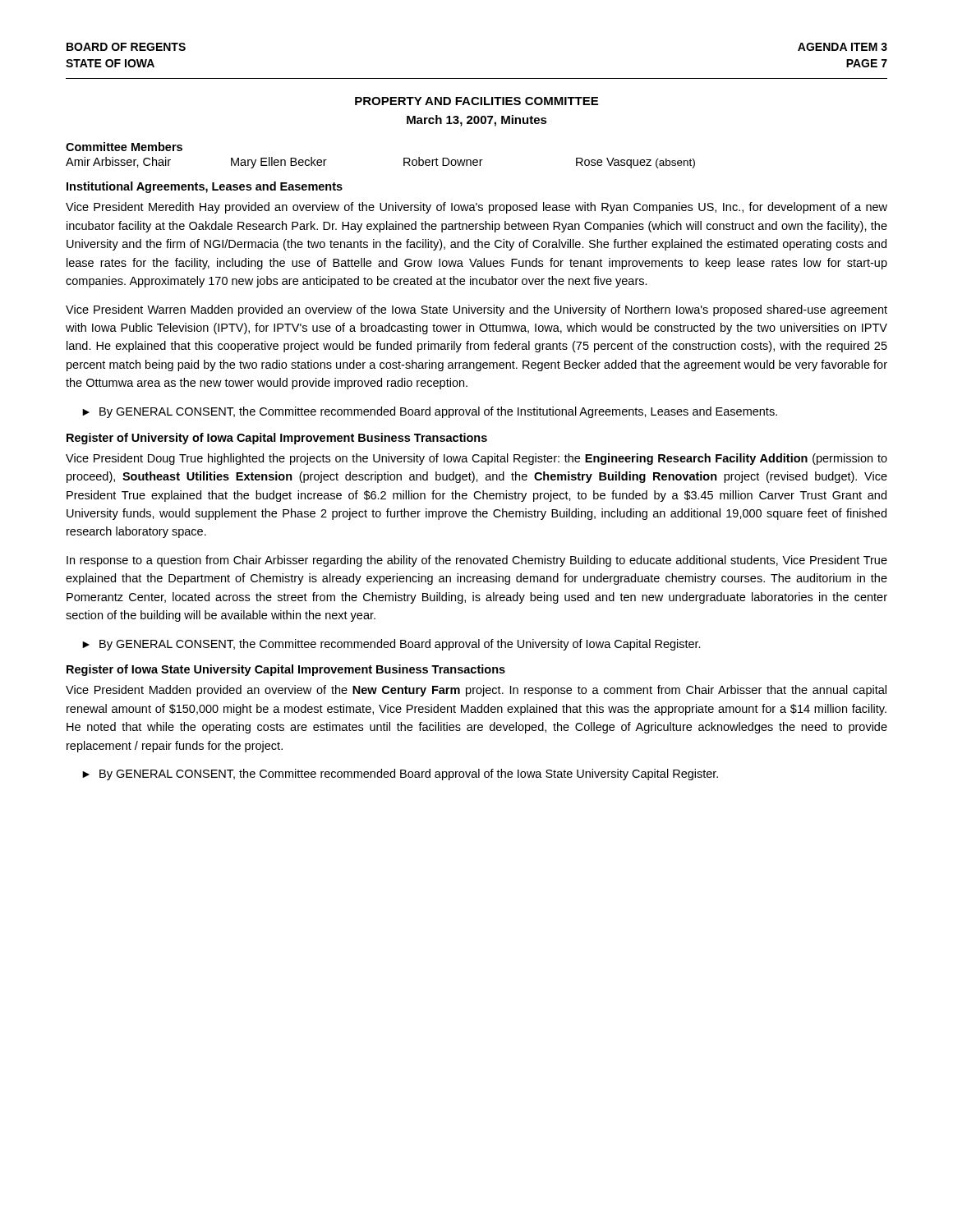The image size is (953, 1232).
Task: Point to the block beginning "Vice President Madden provided an"
Action: pyautogui.click(x=476, y=718)
